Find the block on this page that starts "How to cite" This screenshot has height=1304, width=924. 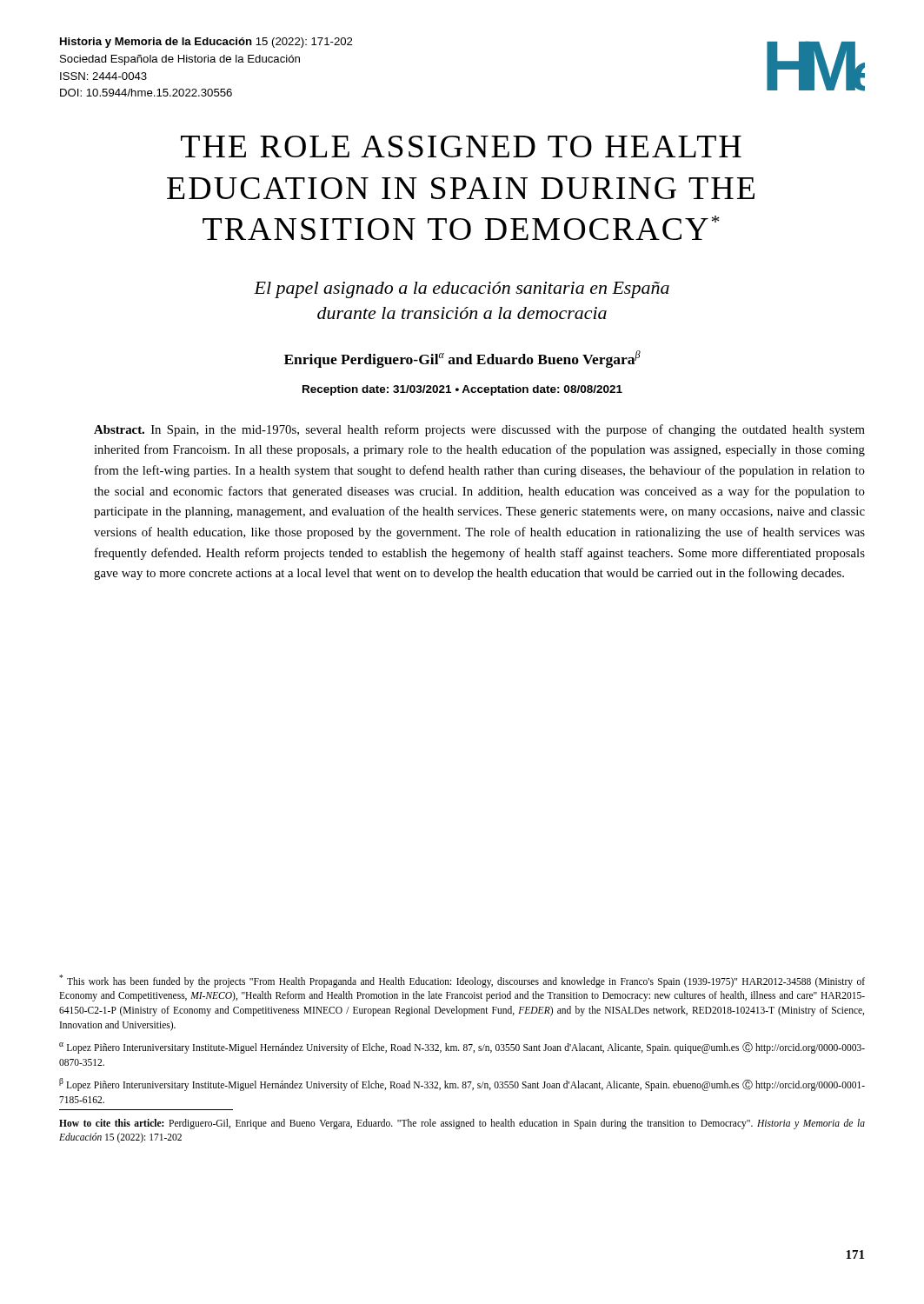tap(462, 1130)
